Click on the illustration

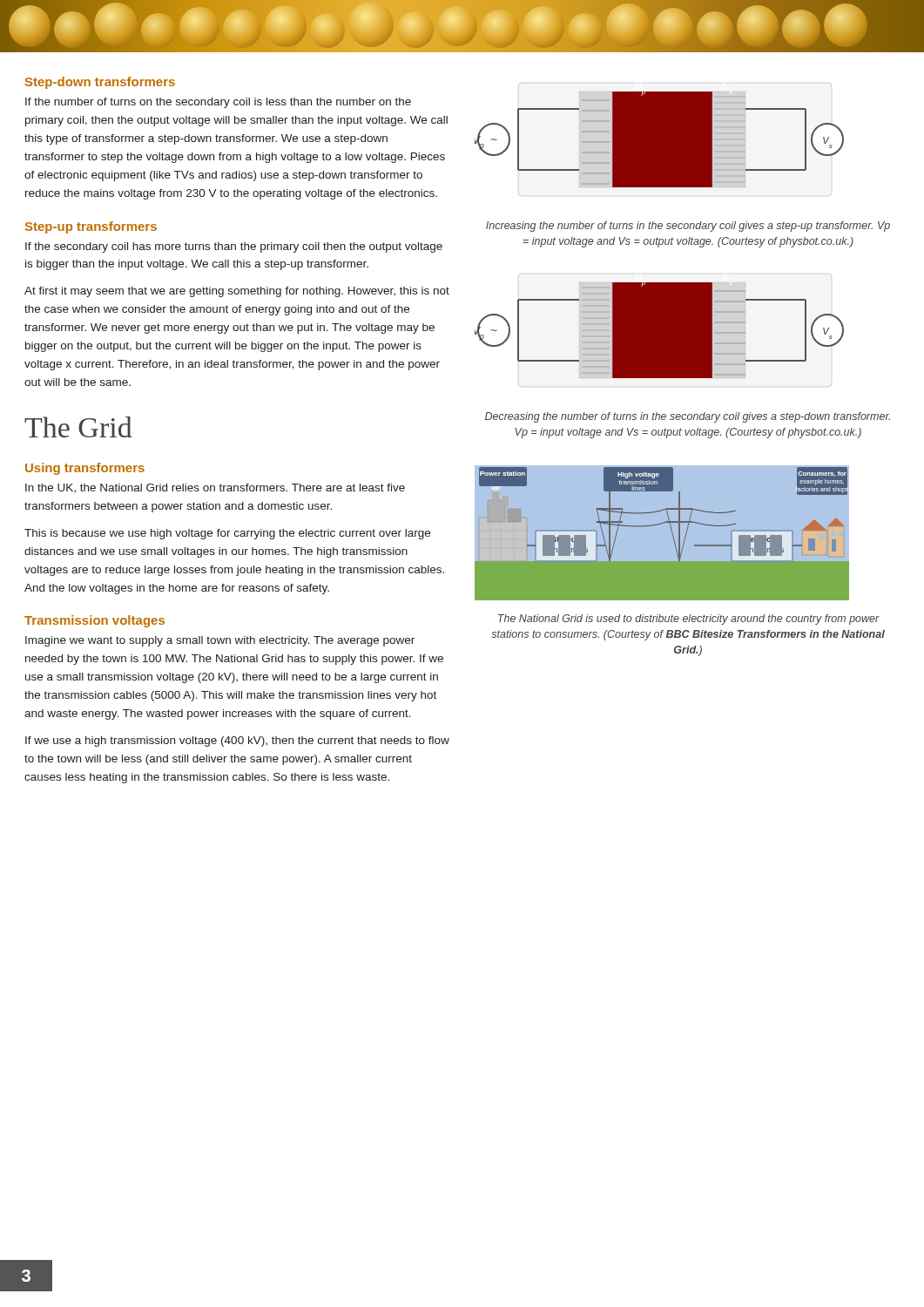coord(688,534)
